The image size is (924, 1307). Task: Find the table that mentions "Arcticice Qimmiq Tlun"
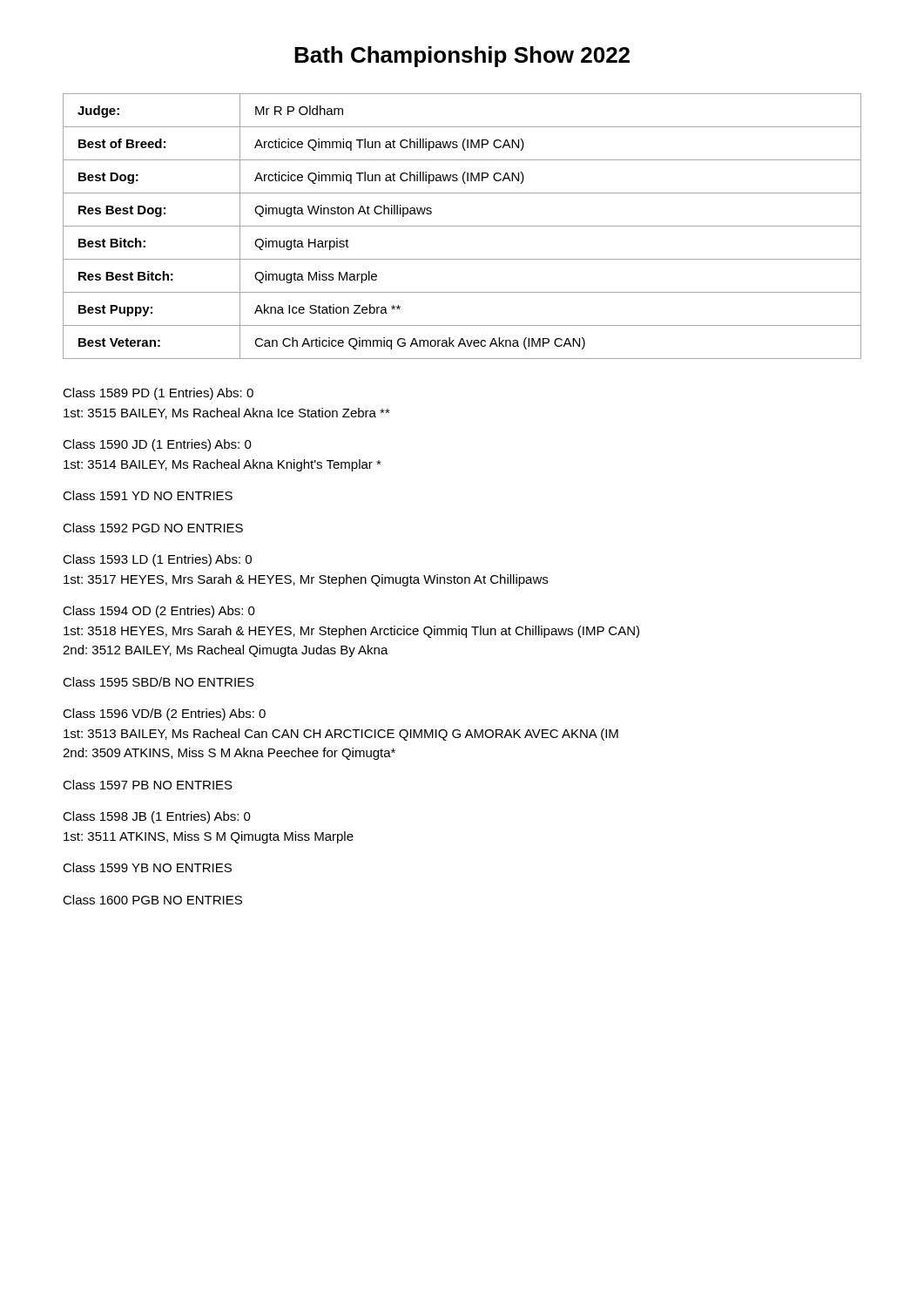[462, 226]
